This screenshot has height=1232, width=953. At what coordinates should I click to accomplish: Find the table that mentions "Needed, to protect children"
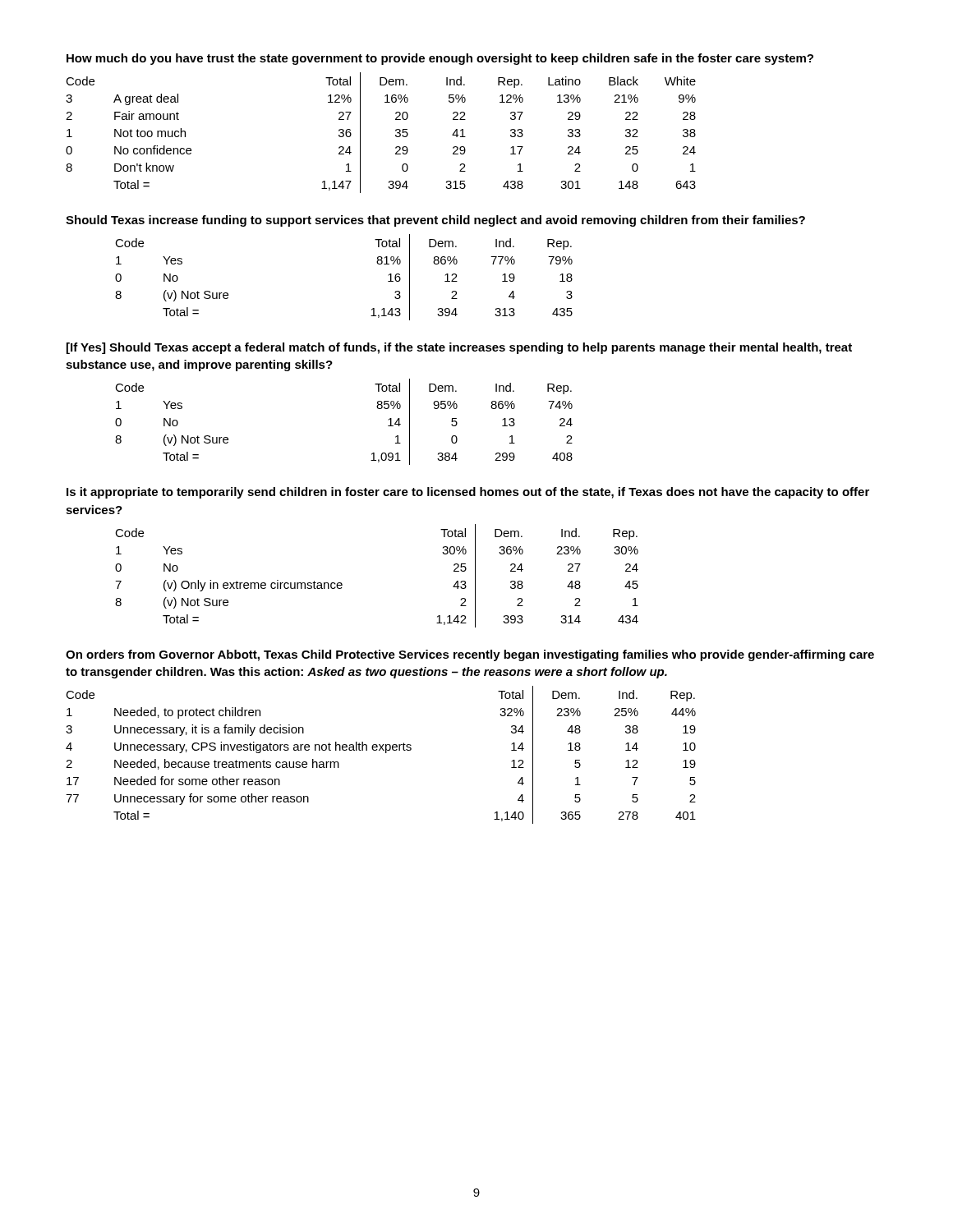476,755
